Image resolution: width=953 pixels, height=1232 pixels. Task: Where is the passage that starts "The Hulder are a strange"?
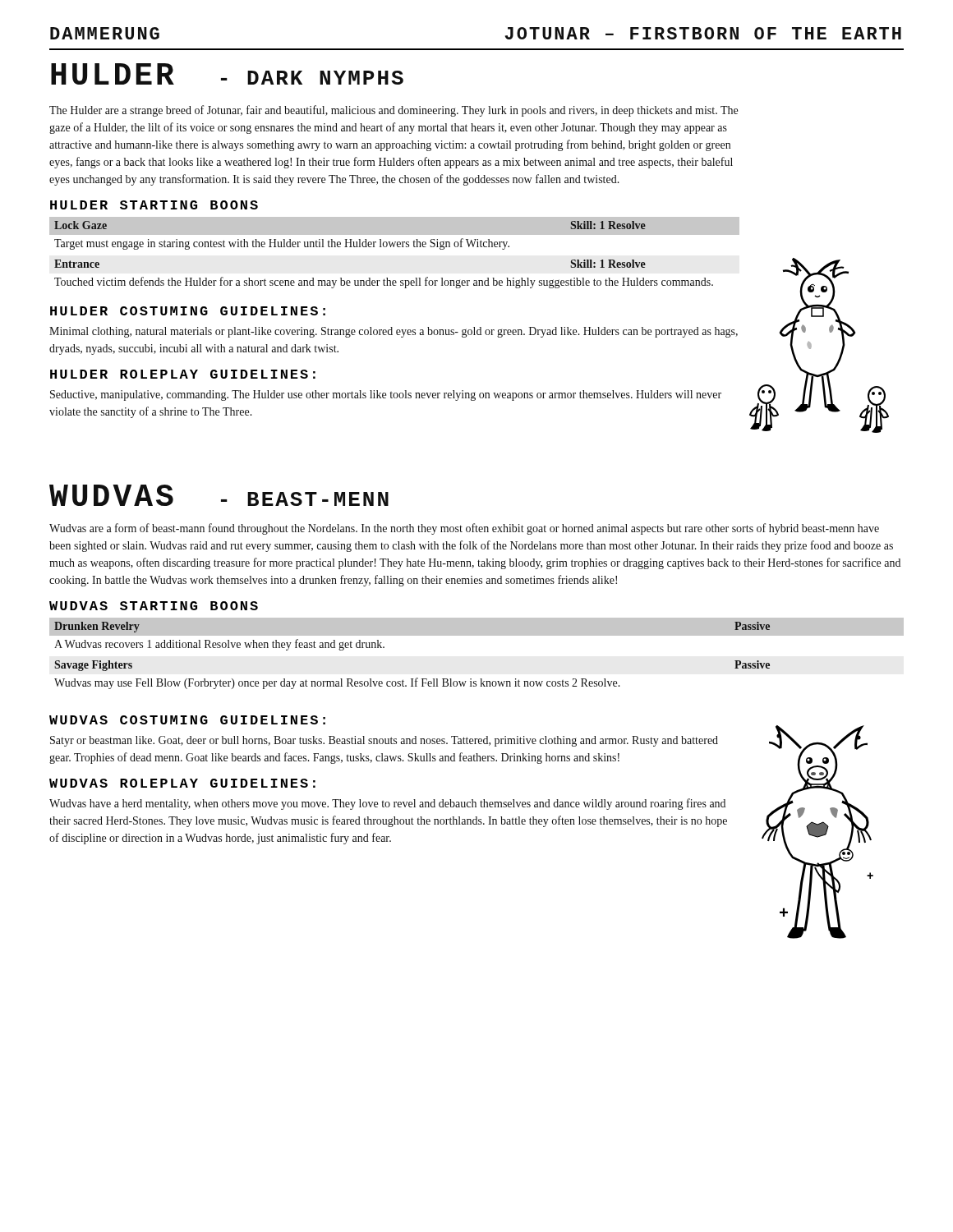(x=394, y=145)
